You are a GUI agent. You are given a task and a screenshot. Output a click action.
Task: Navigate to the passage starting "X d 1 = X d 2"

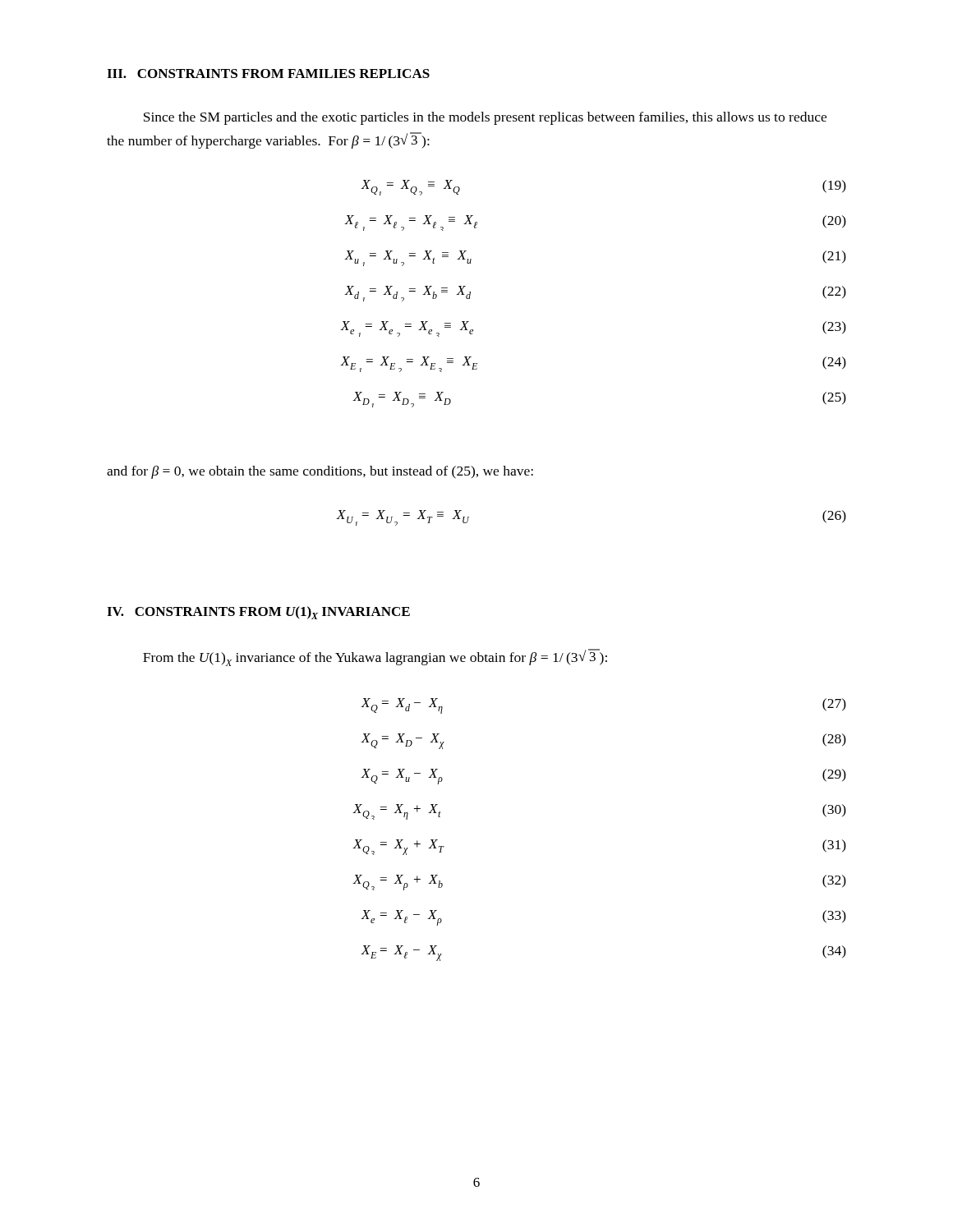click(390, 294)
